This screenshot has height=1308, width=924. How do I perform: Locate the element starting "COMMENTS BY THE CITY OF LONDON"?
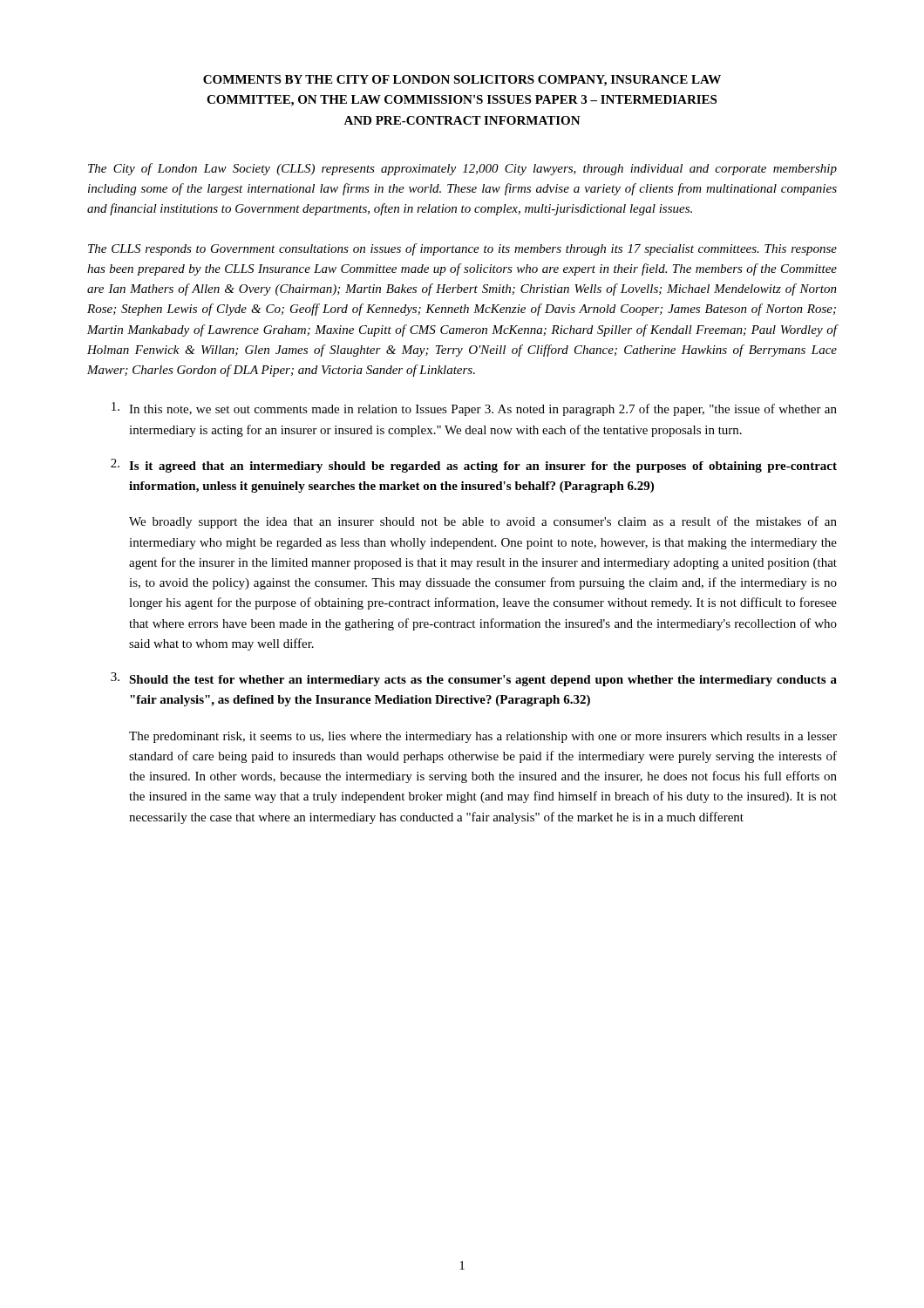point(462,100)
